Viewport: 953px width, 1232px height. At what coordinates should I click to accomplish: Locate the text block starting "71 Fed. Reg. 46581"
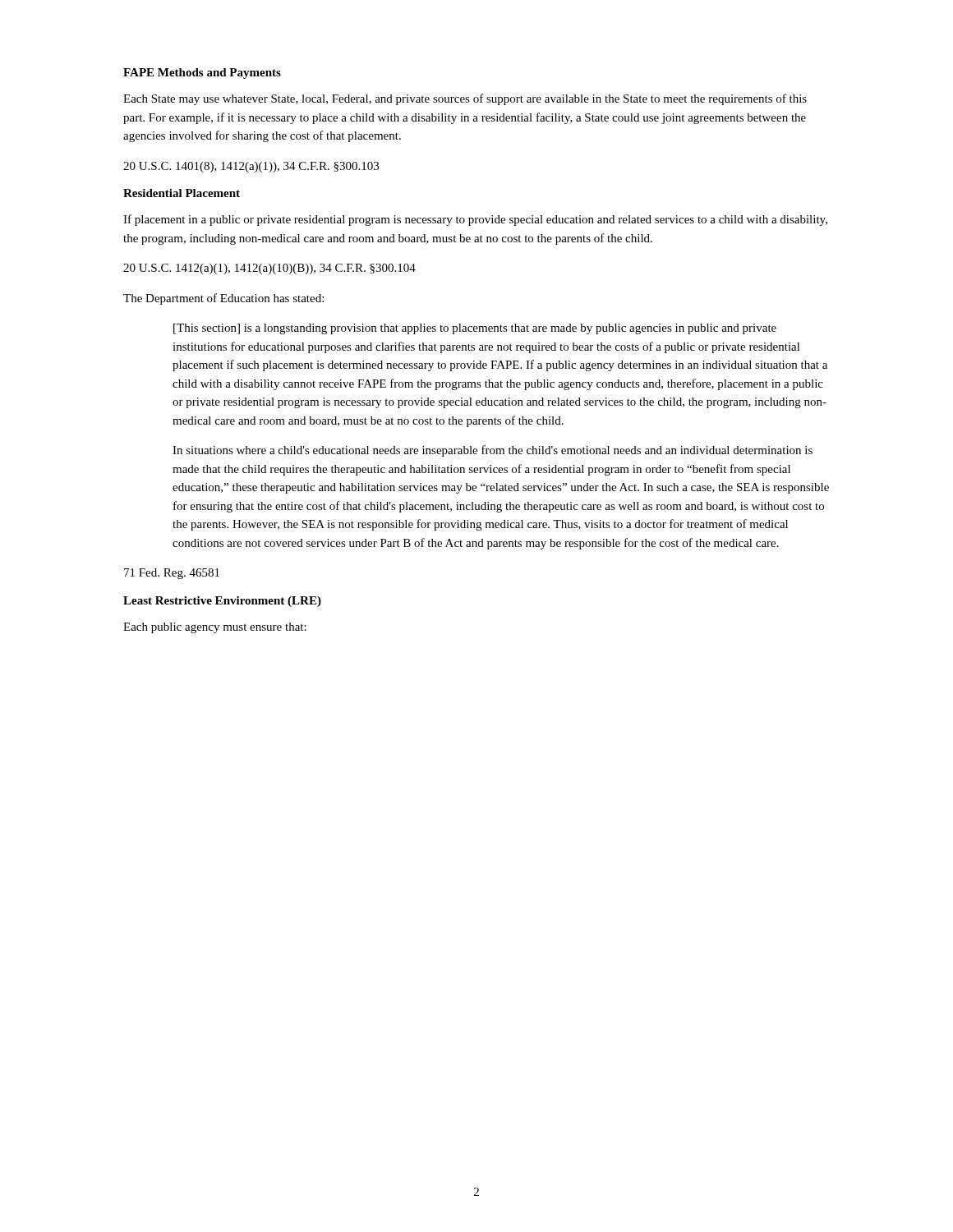172,572
